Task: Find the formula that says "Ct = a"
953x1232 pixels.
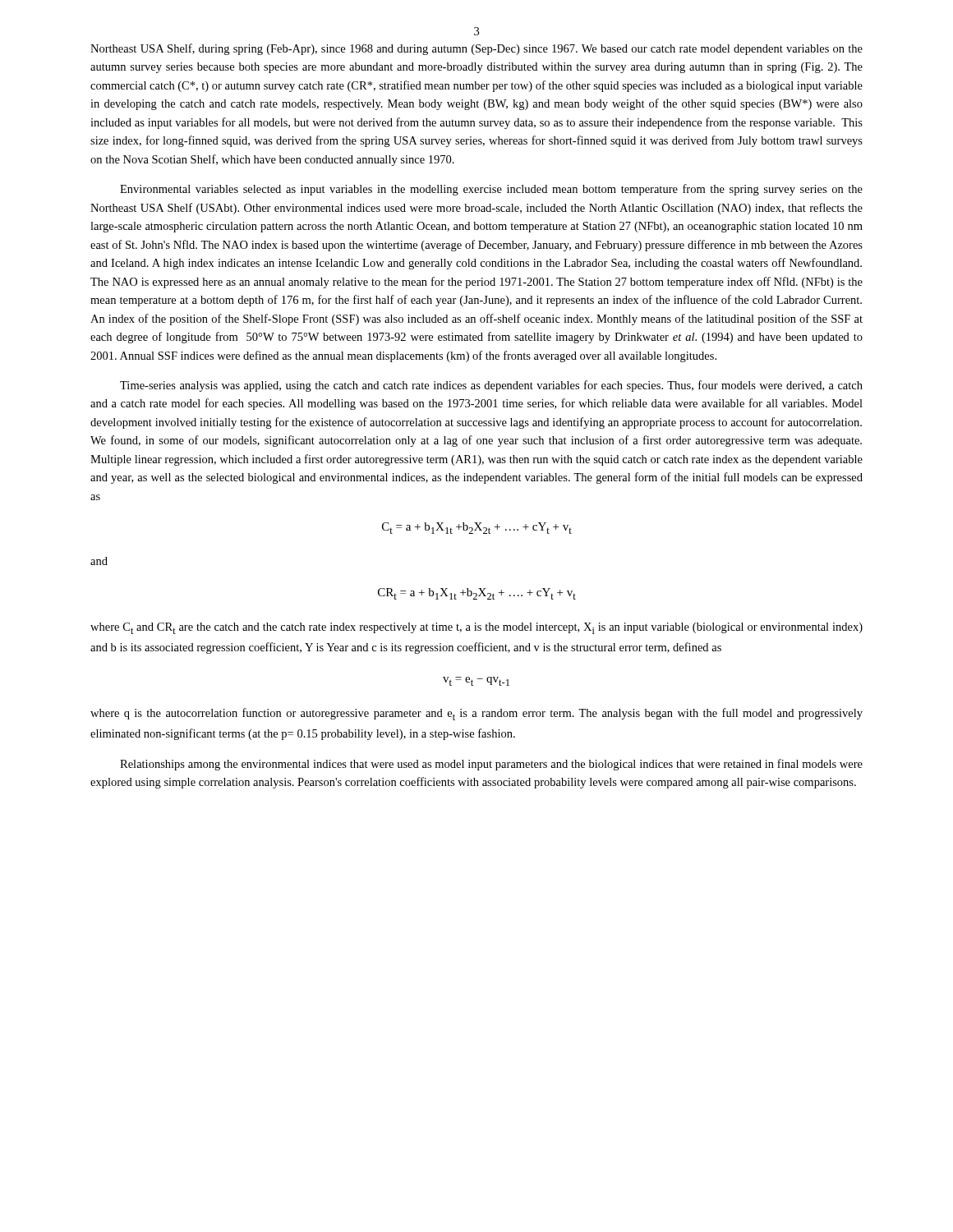Action: 476,529
